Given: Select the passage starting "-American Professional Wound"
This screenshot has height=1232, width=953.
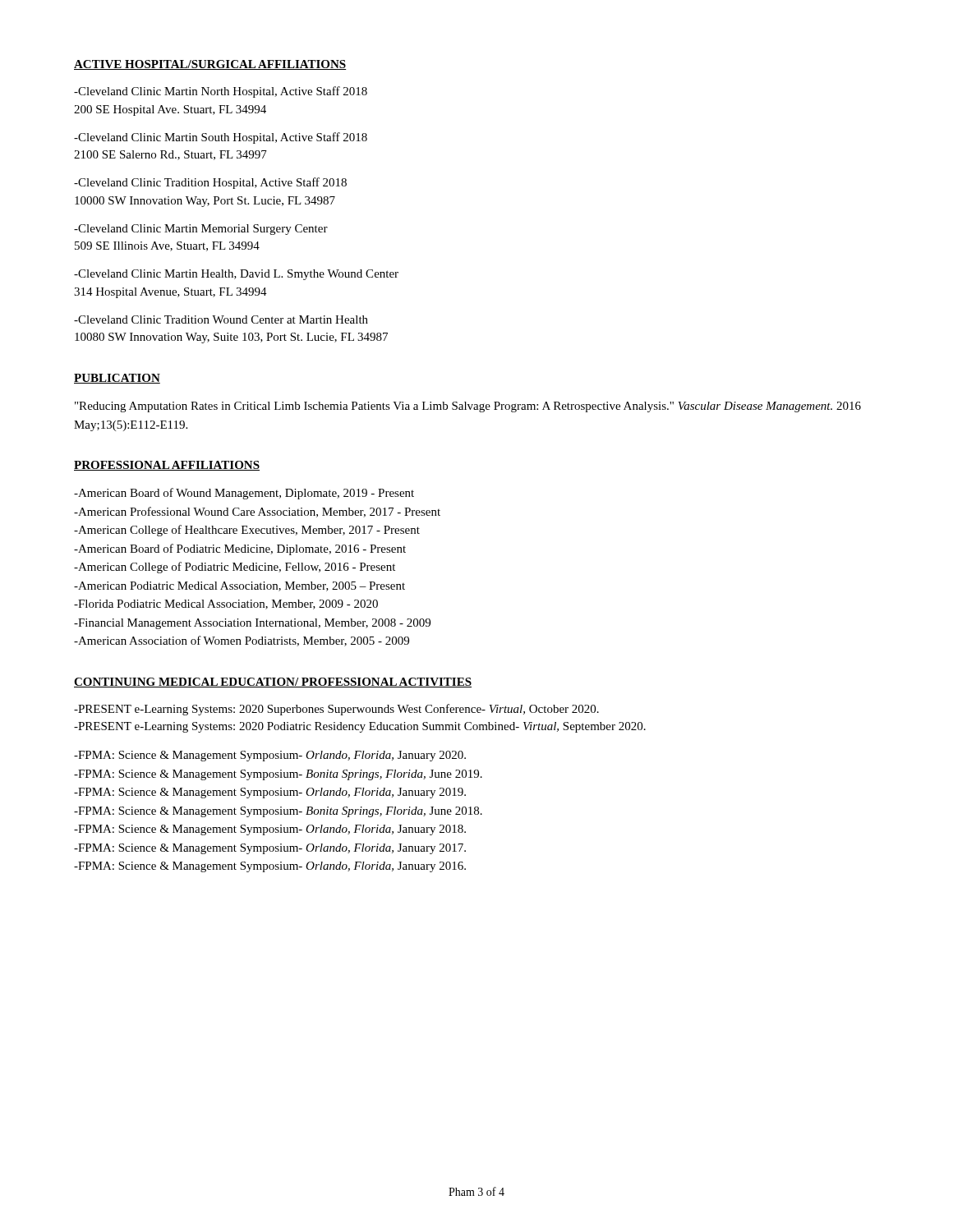Looking at the screenshot, I should (257, 511).
